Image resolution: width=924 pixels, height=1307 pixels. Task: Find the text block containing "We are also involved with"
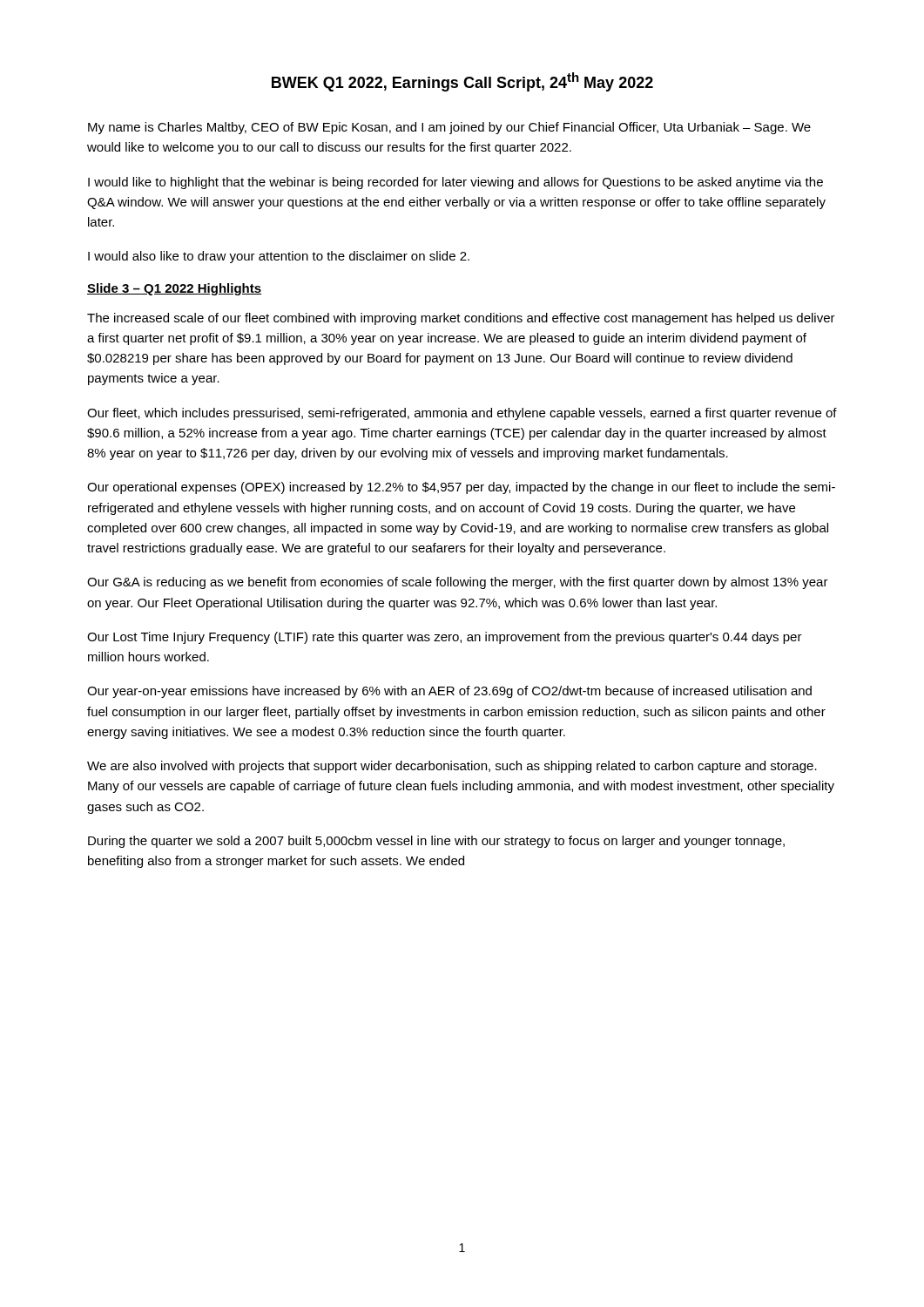[x=461, y=786]
